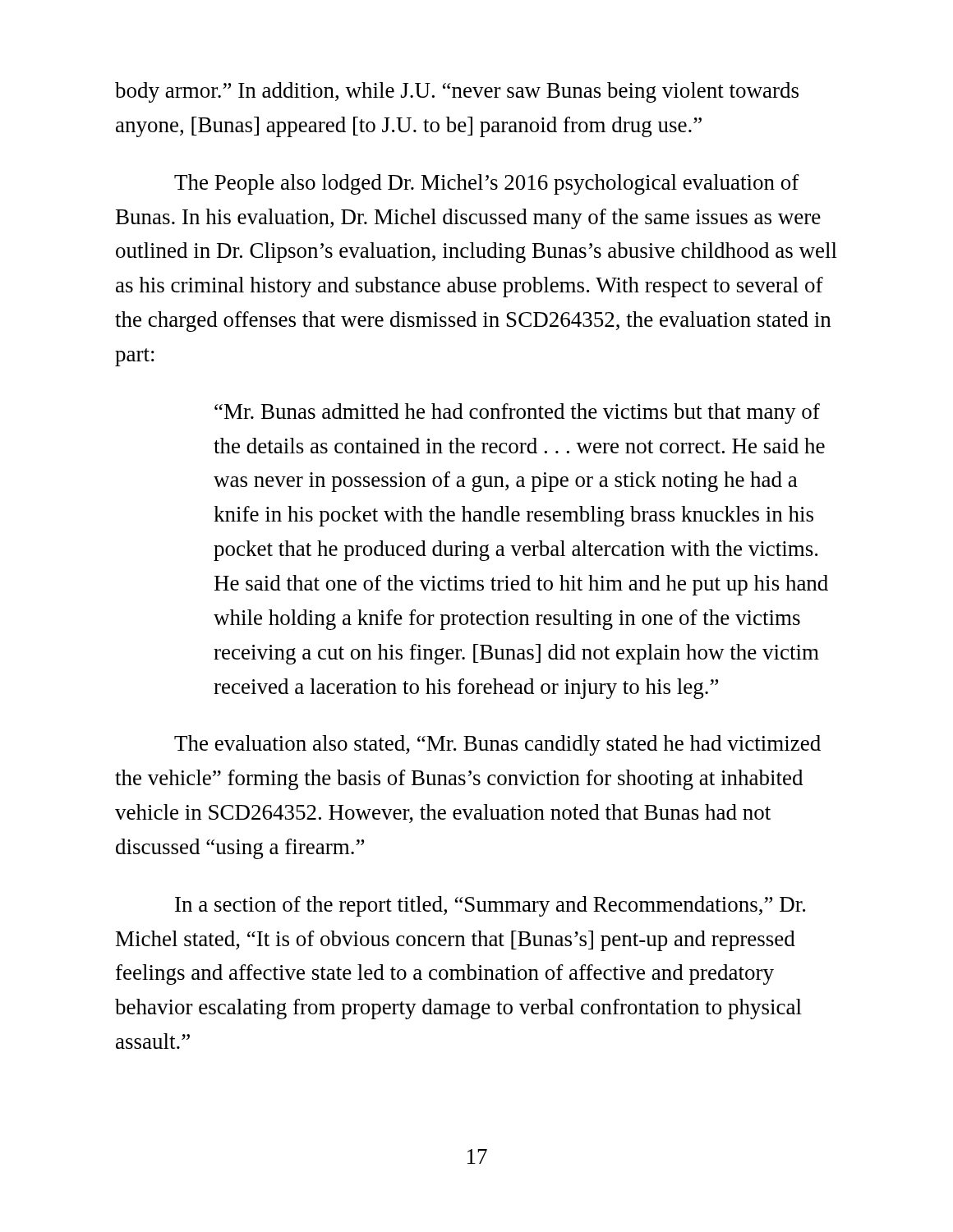Viewport: 953px width, 1232px height.
Task: Point to the block beginning "“Mr. Bunas admitted he"
Action: pos(521,549)
